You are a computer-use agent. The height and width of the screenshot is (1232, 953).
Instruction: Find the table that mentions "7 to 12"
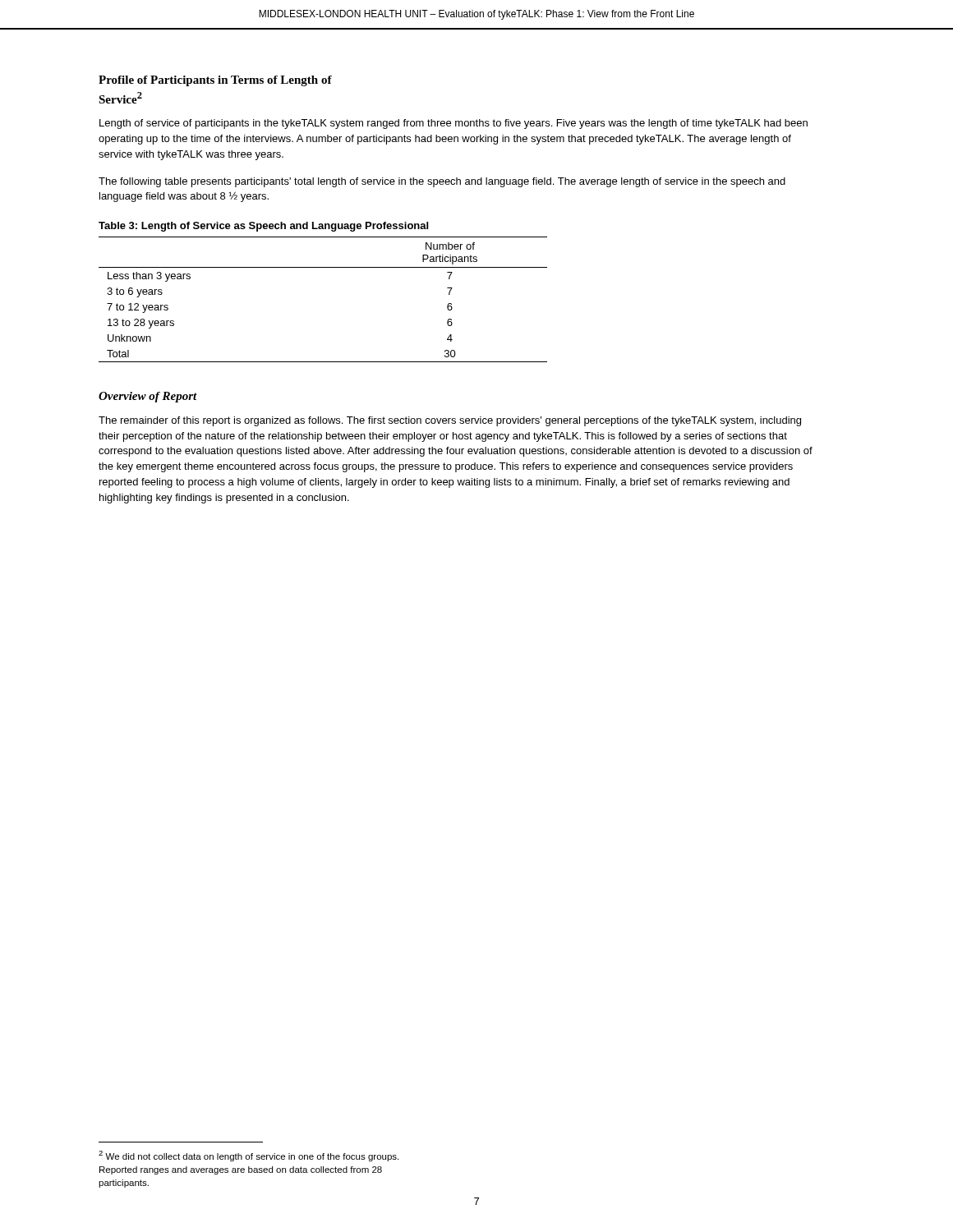[x=460, y=299]
